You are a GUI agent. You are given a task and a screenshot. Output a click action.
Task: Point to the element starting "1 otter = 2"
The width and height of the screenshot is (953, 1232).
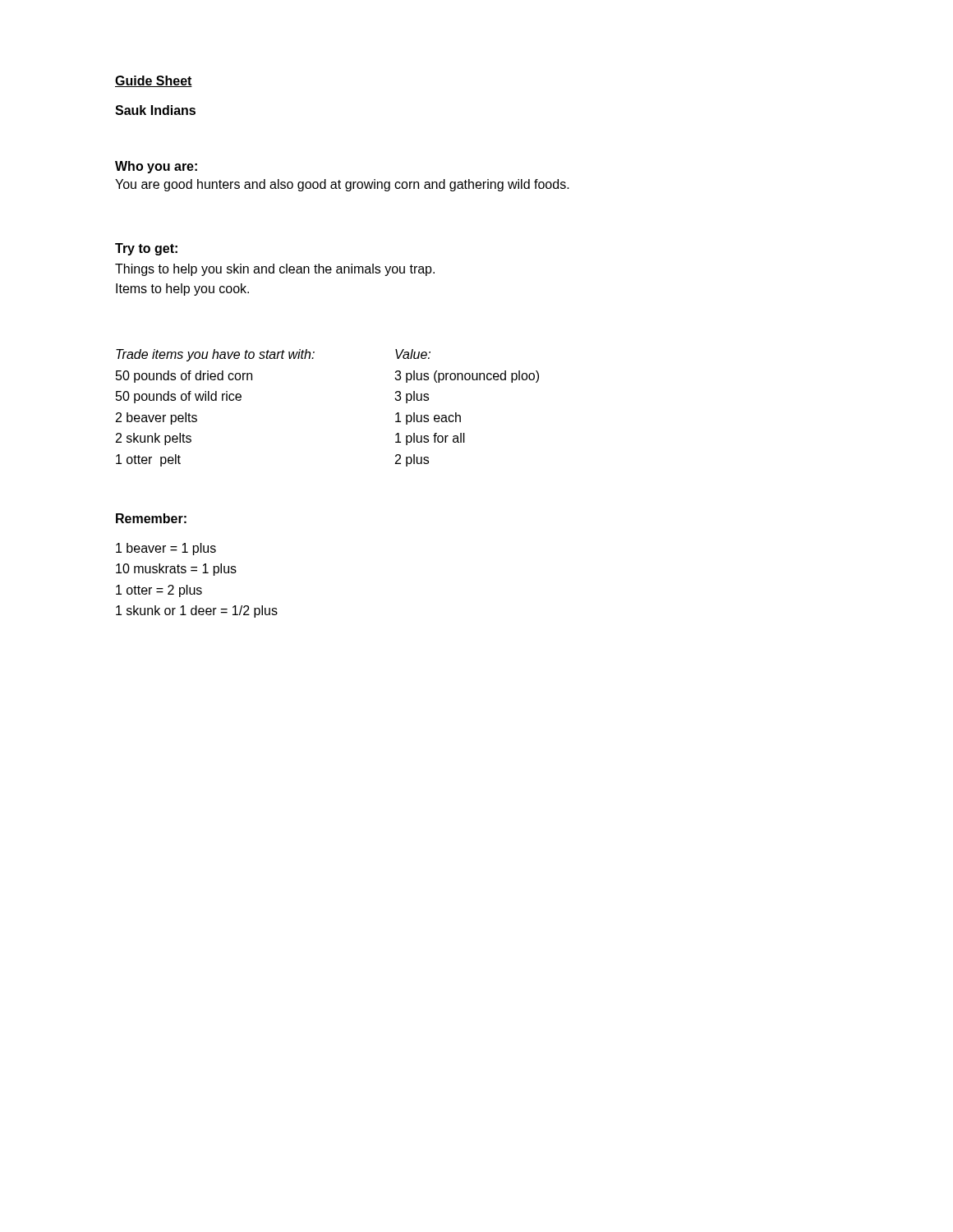click(x=159, y=590)
